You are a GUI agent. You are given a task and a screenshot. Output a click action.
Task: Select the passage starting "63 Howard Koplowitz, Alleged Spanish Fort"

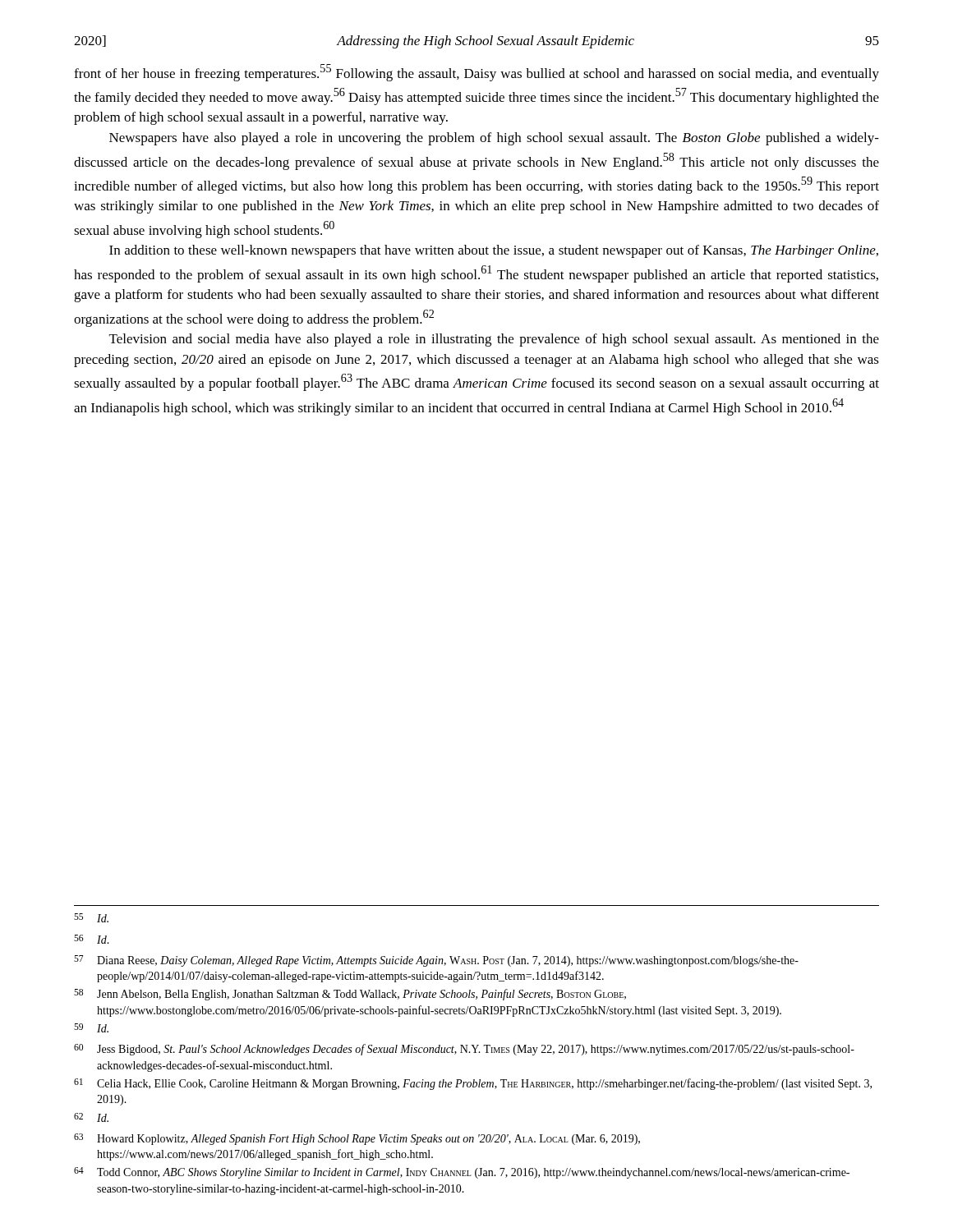[x=476, y=1147]
